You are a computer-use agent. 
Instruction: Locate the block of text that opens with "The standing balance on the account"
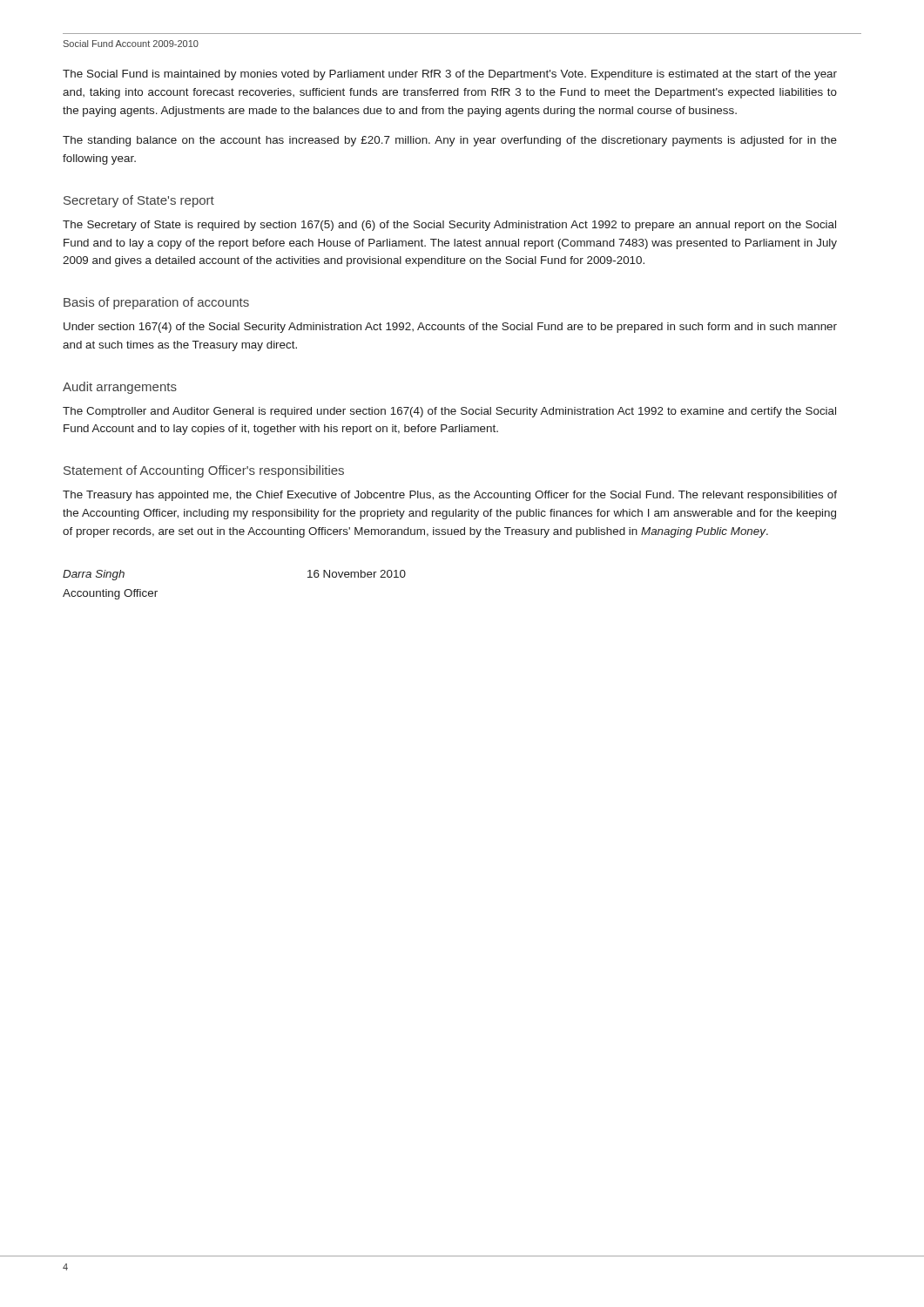point(450,149)
